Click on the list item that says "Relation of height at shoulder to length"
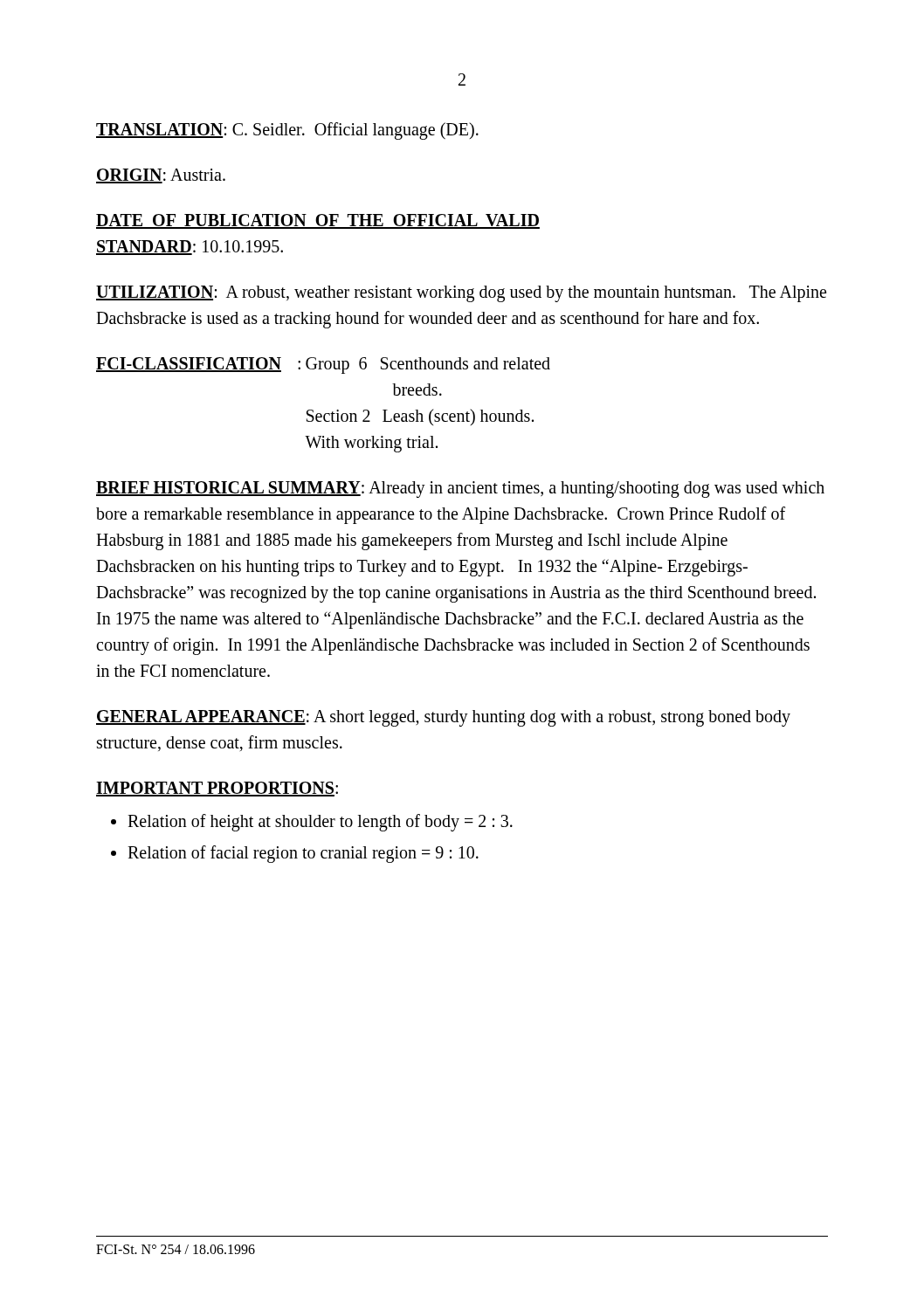This screenshot has width=924, height=1310. [x=320, y=821]
